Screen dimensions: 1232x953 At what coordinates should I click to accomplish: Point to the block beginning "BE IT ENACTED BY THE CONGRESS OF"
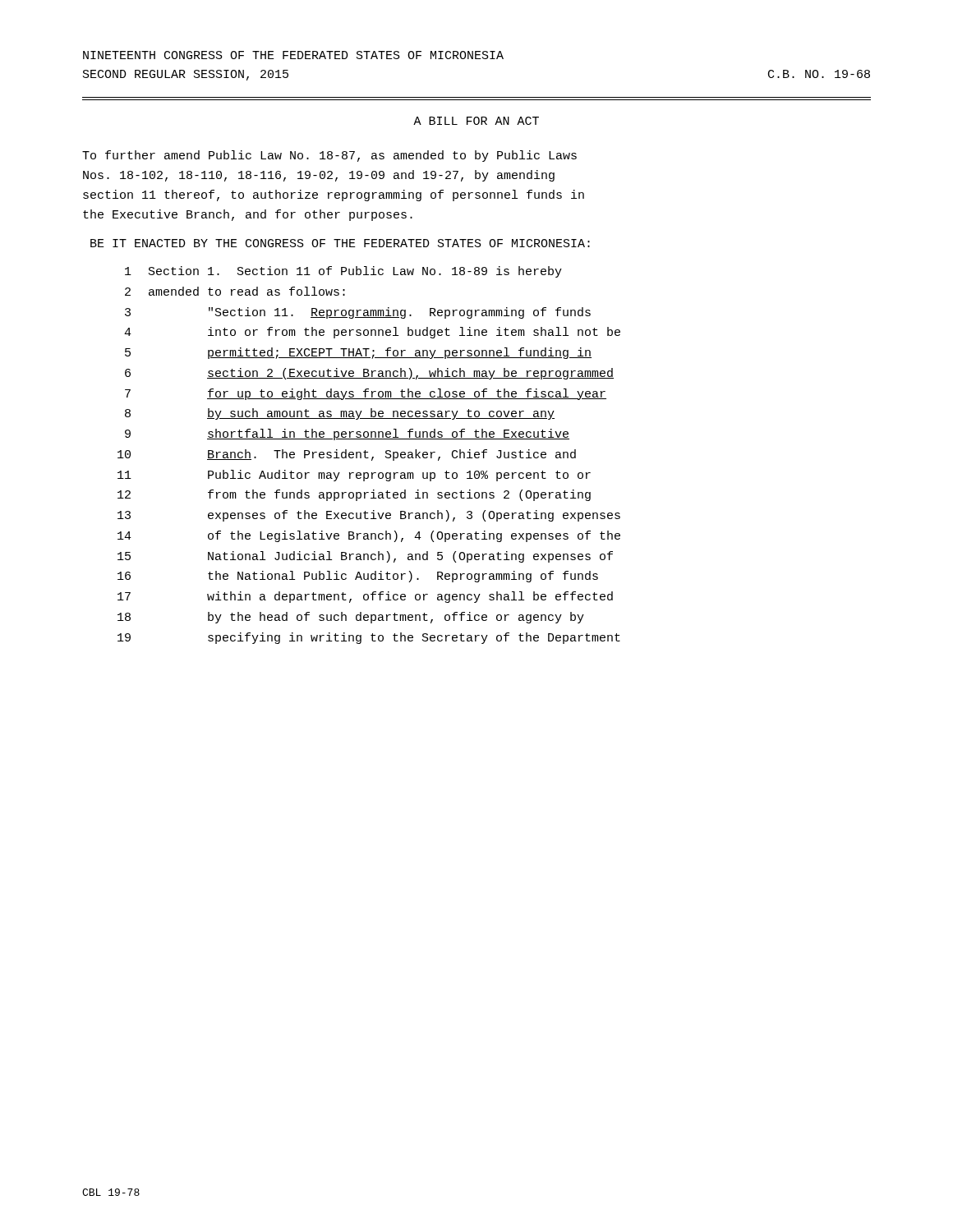[337, 244]
